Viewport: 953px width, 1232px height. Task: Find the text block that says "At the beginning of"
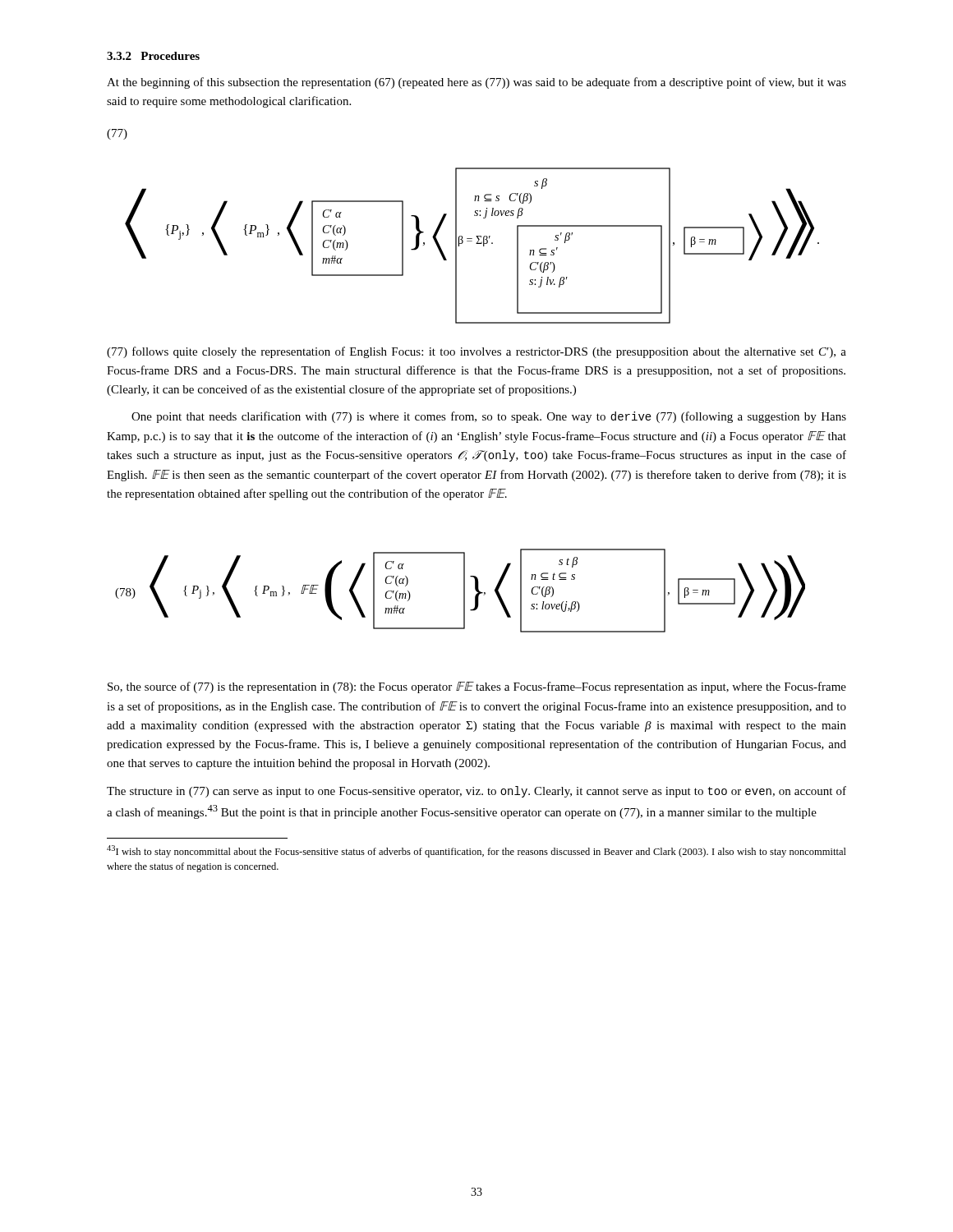click(476, 92)
